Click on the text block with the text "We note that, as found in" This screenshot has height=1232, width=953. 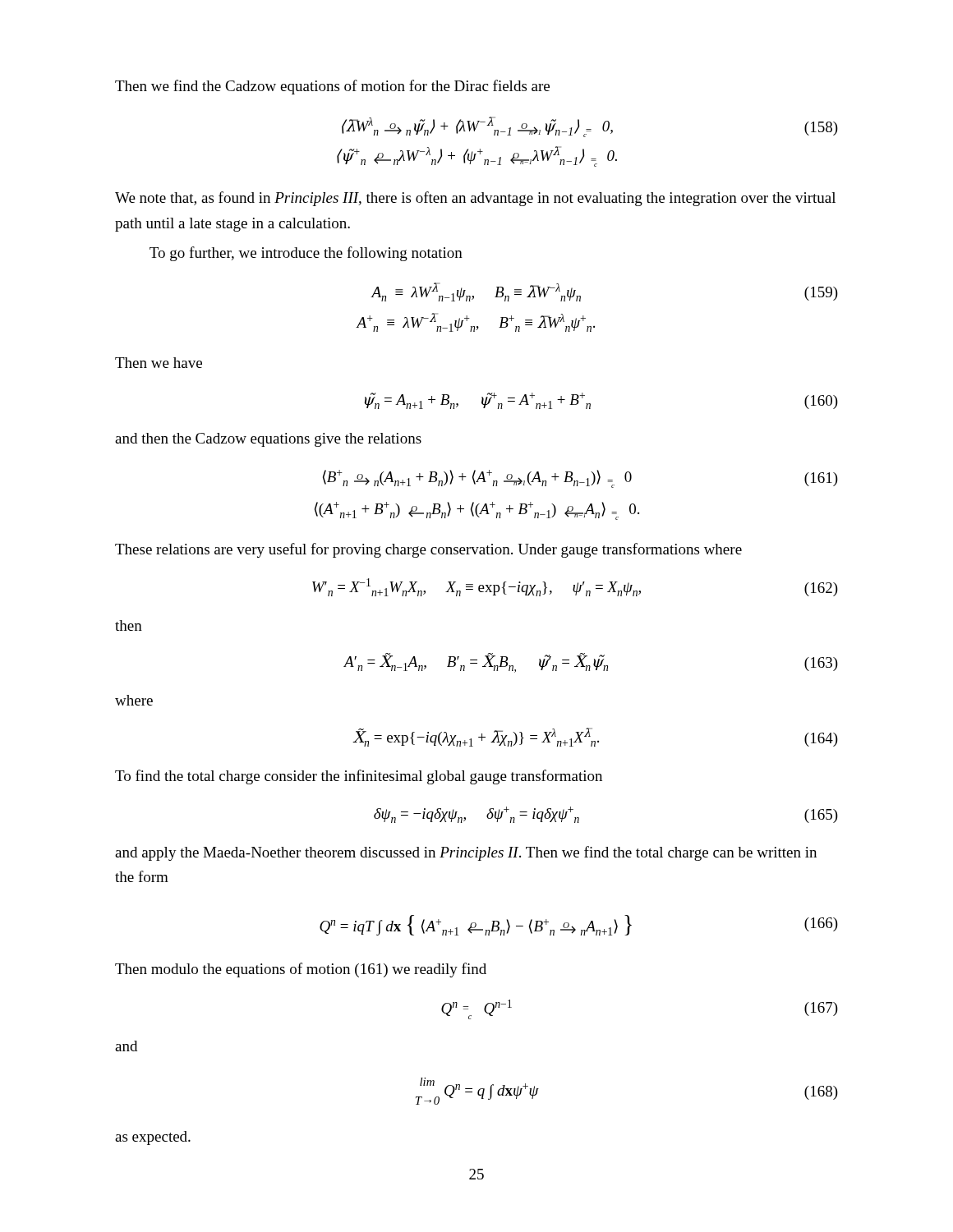click(x=475, y=210)
